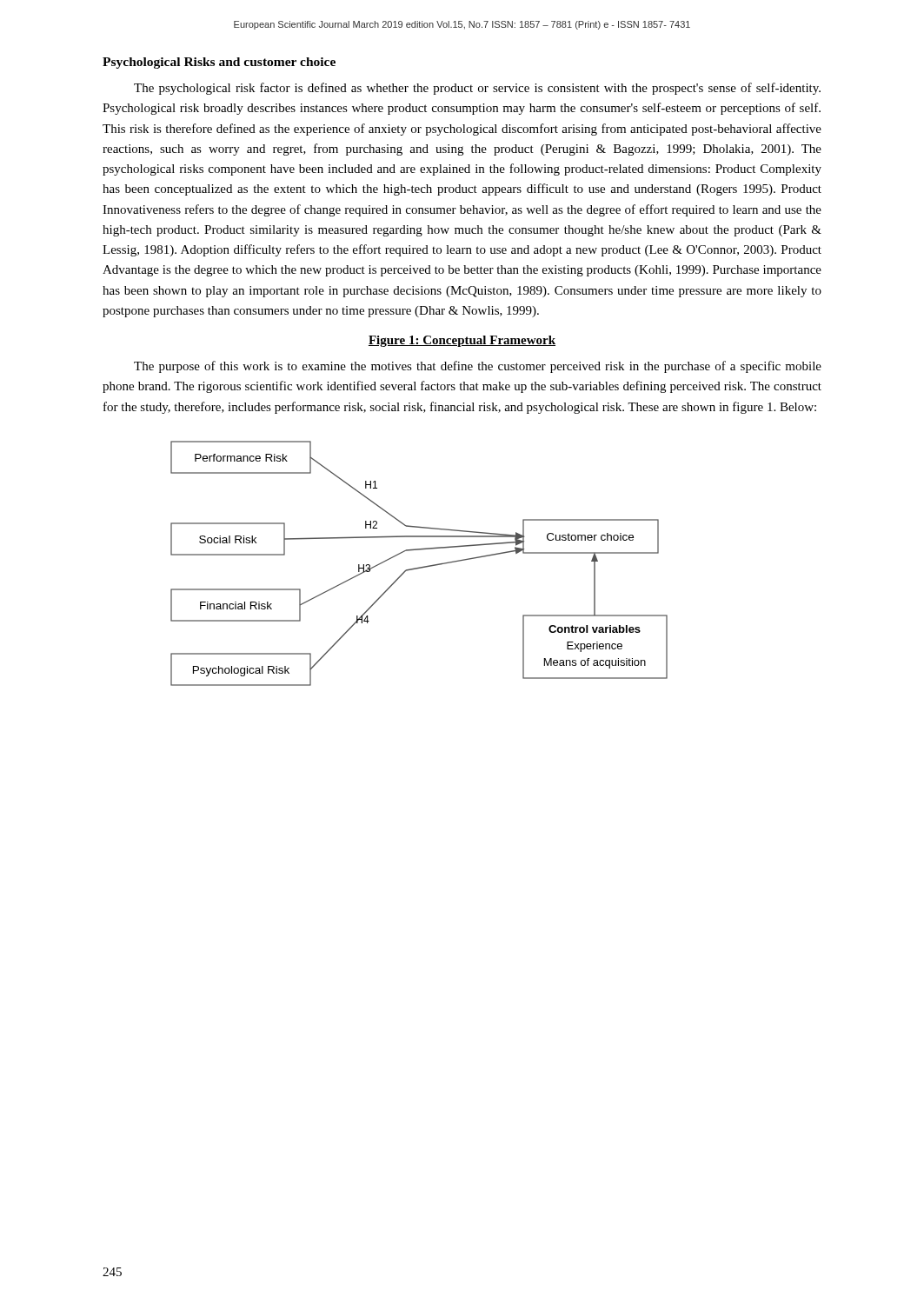924x1304 pixels.
Task: Click on the element starting "The psychological risk factor is defined"
Action: pos(462,200)
